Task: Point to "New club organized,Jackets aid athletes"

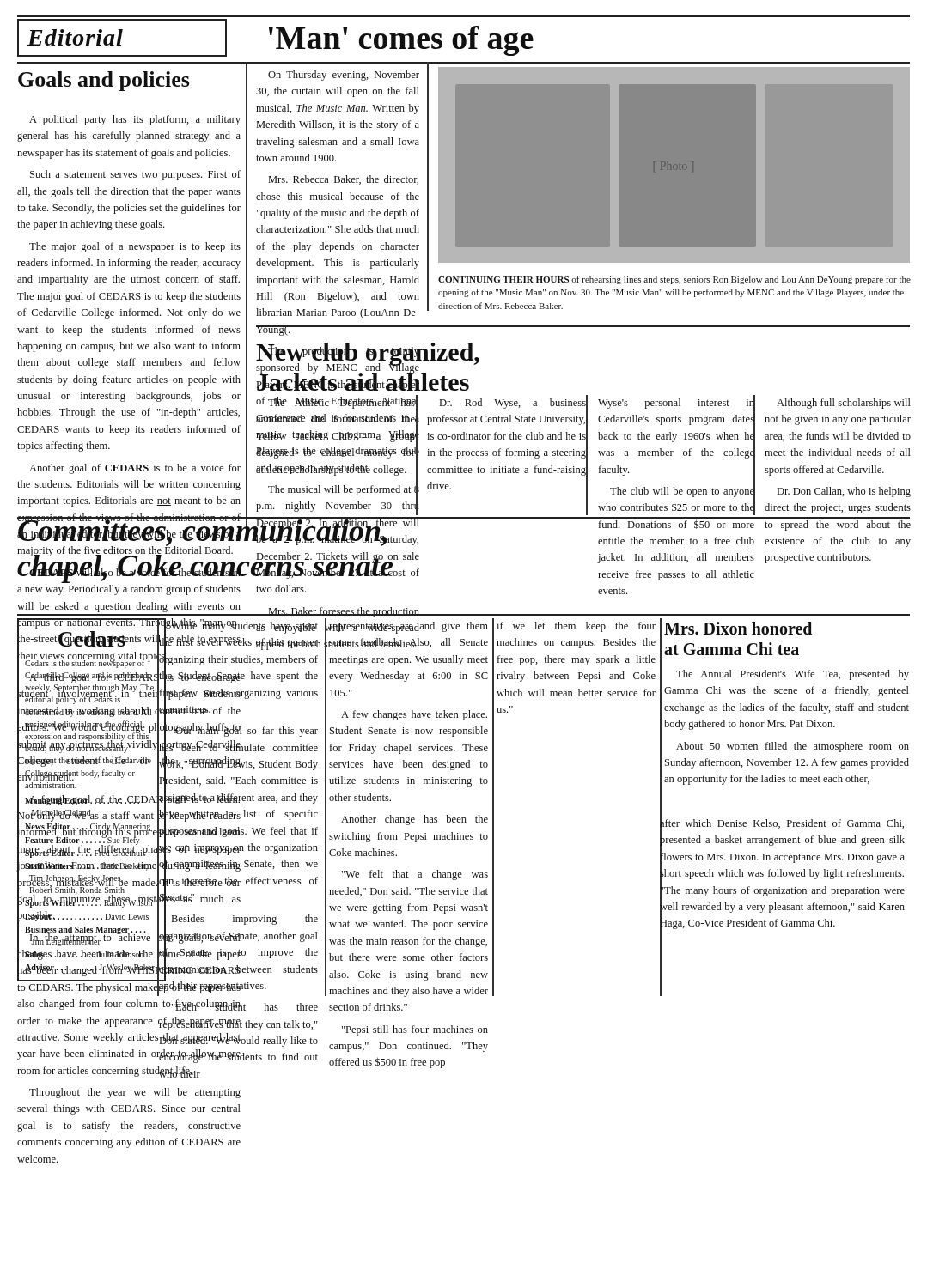Action: [368, 367]
